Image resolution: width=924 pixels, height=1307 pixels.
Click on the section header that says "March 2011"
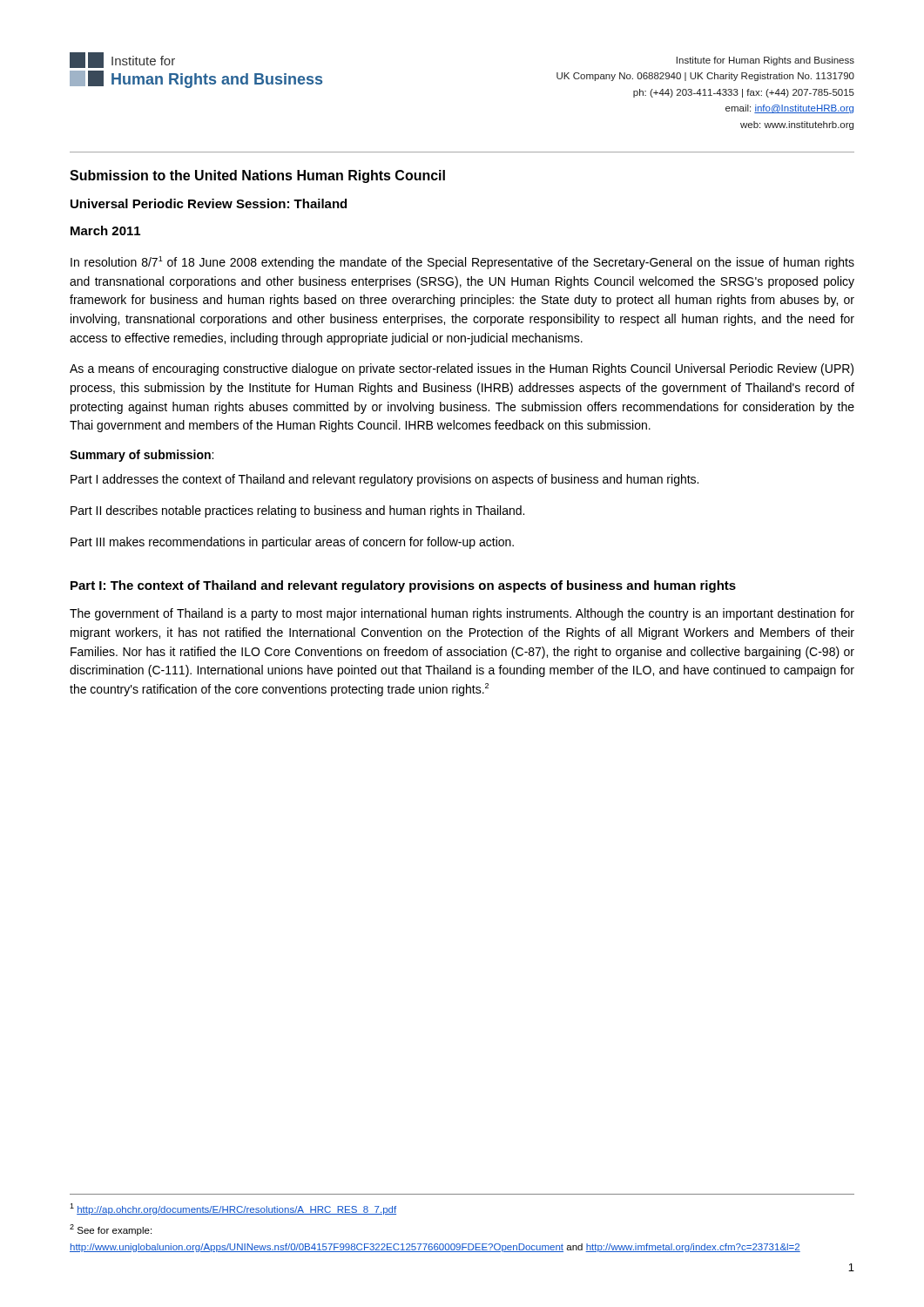coord(105,230)
